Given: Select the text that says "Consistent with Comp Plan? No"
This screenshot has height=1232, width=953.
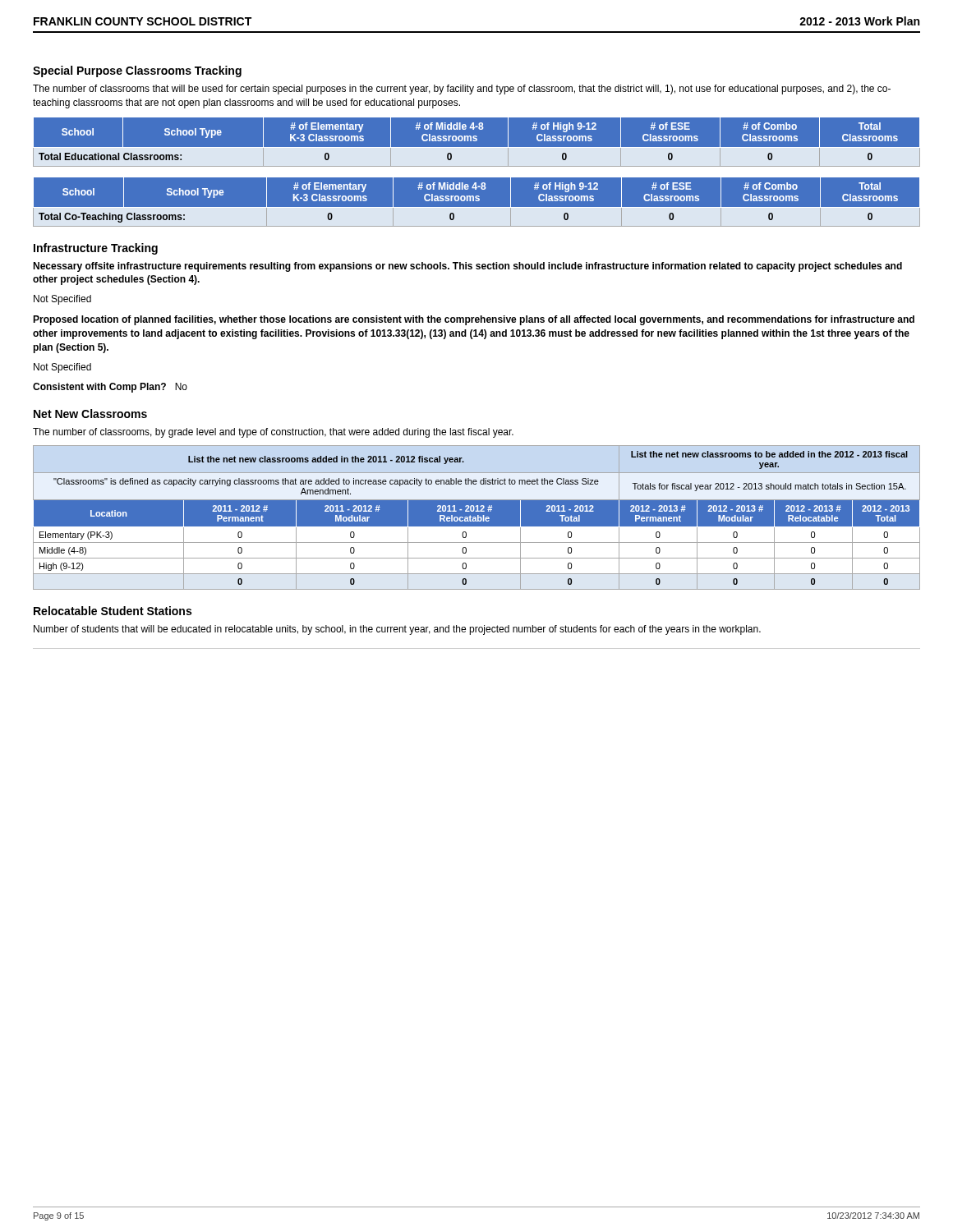Looking at the screenshot, I should [x=110, y=387].
